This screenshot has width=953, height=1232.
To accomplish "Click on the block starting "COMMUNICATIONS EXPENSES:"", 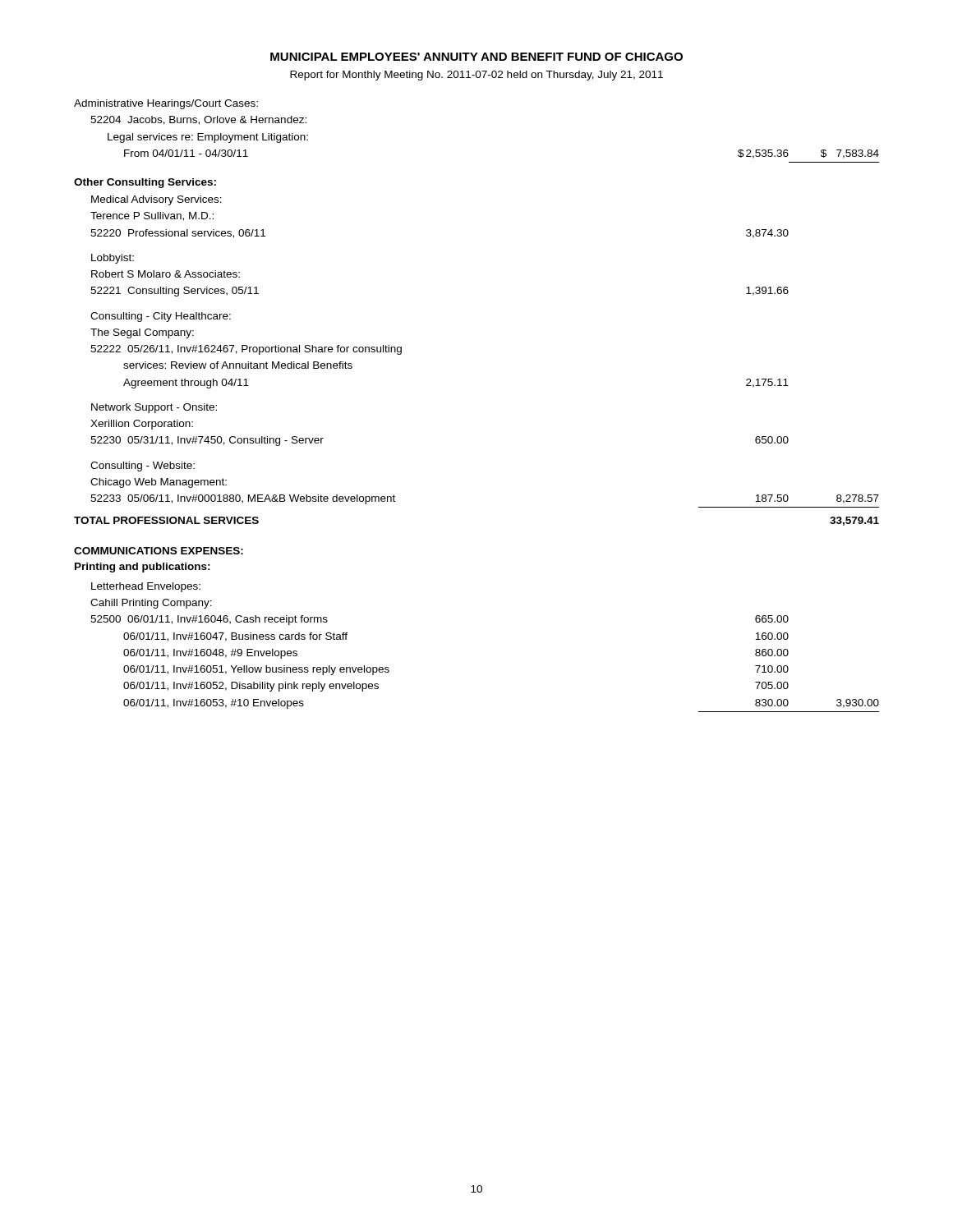I will (x=159, y=550).
